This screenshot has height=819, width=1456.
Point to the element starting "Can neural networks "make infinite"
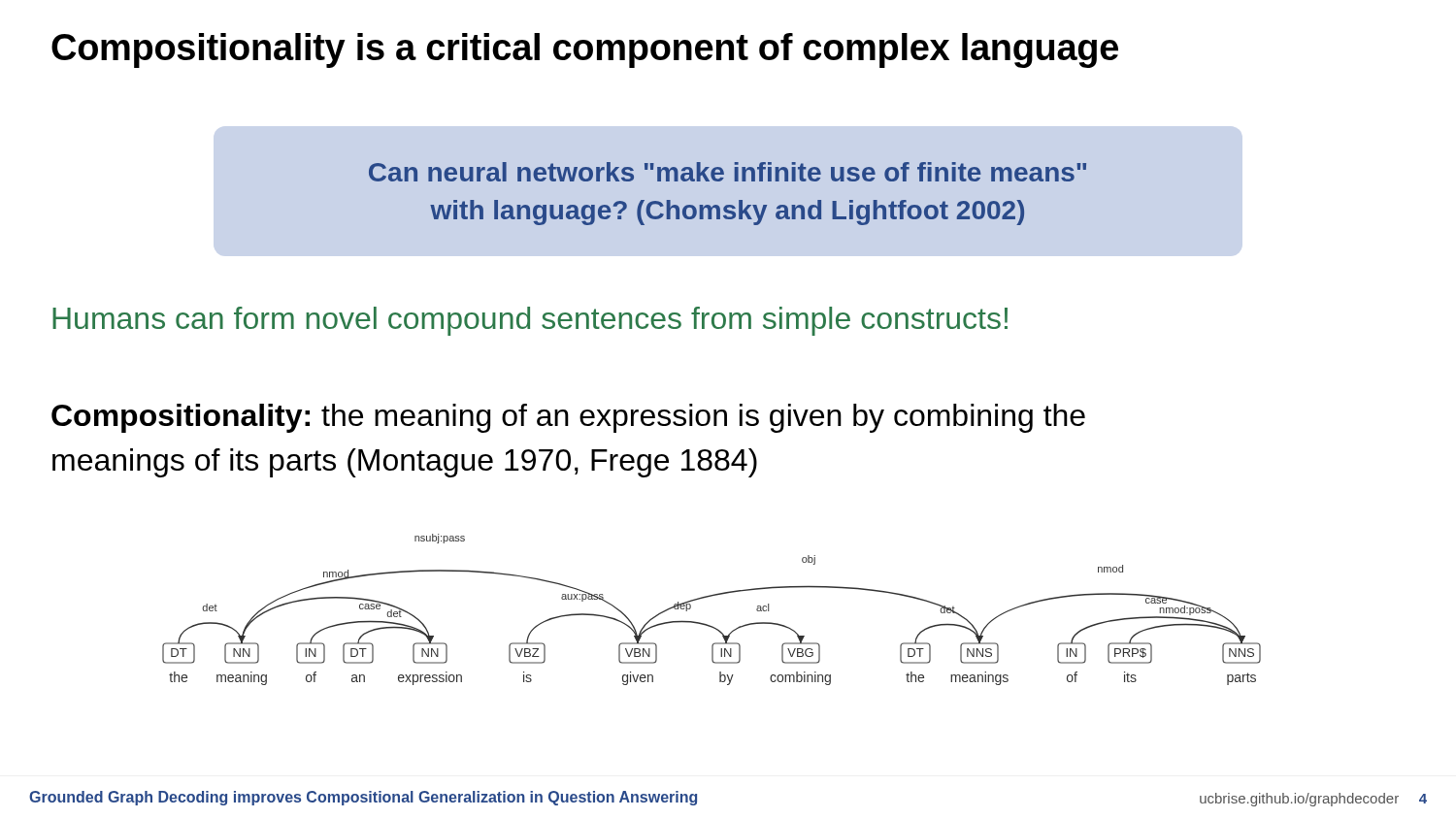728,191
